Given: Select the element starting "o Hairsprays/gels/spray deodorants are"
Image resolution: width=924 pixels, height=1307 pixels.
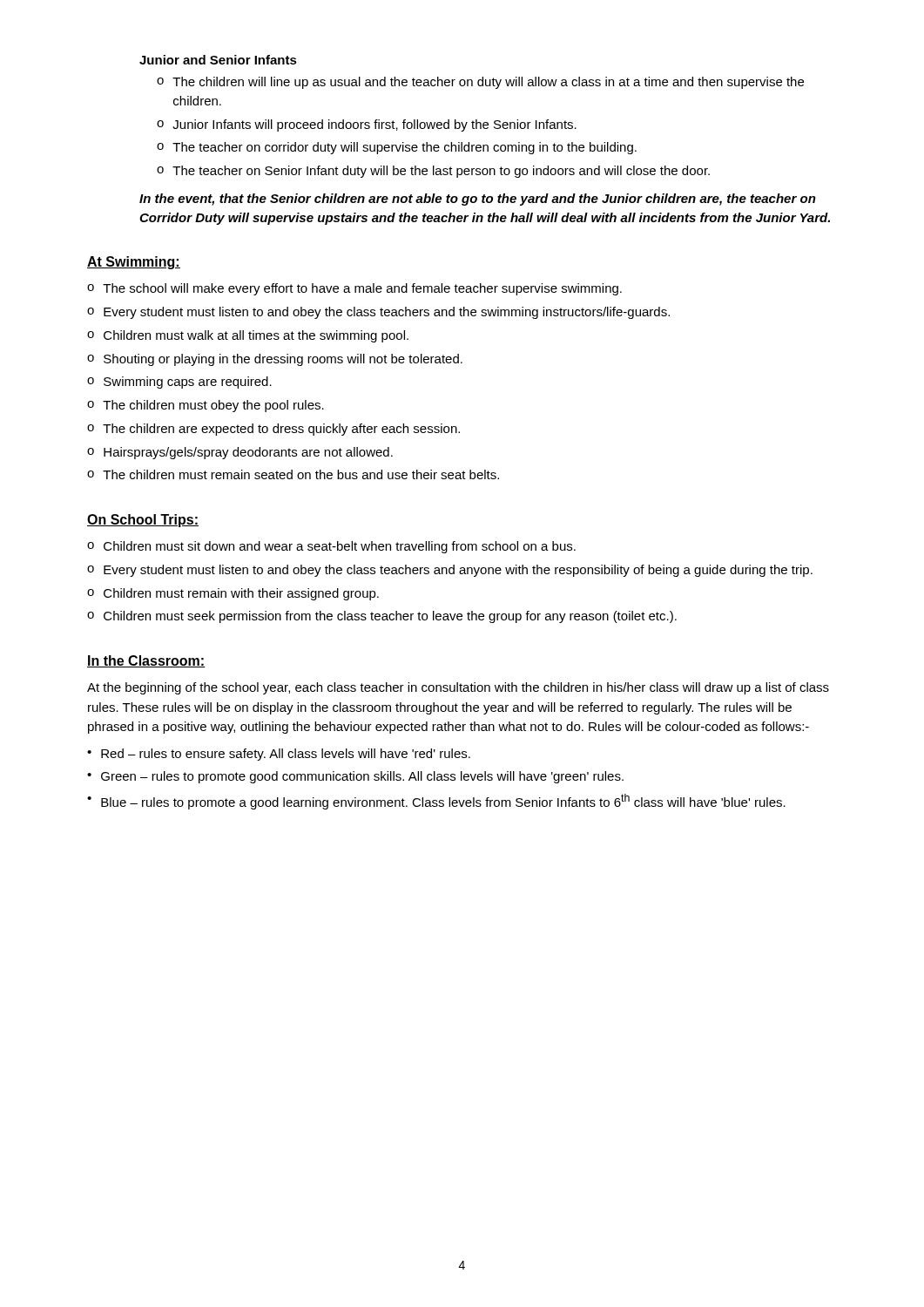Looking at the screenshot, I should point(240,452).
